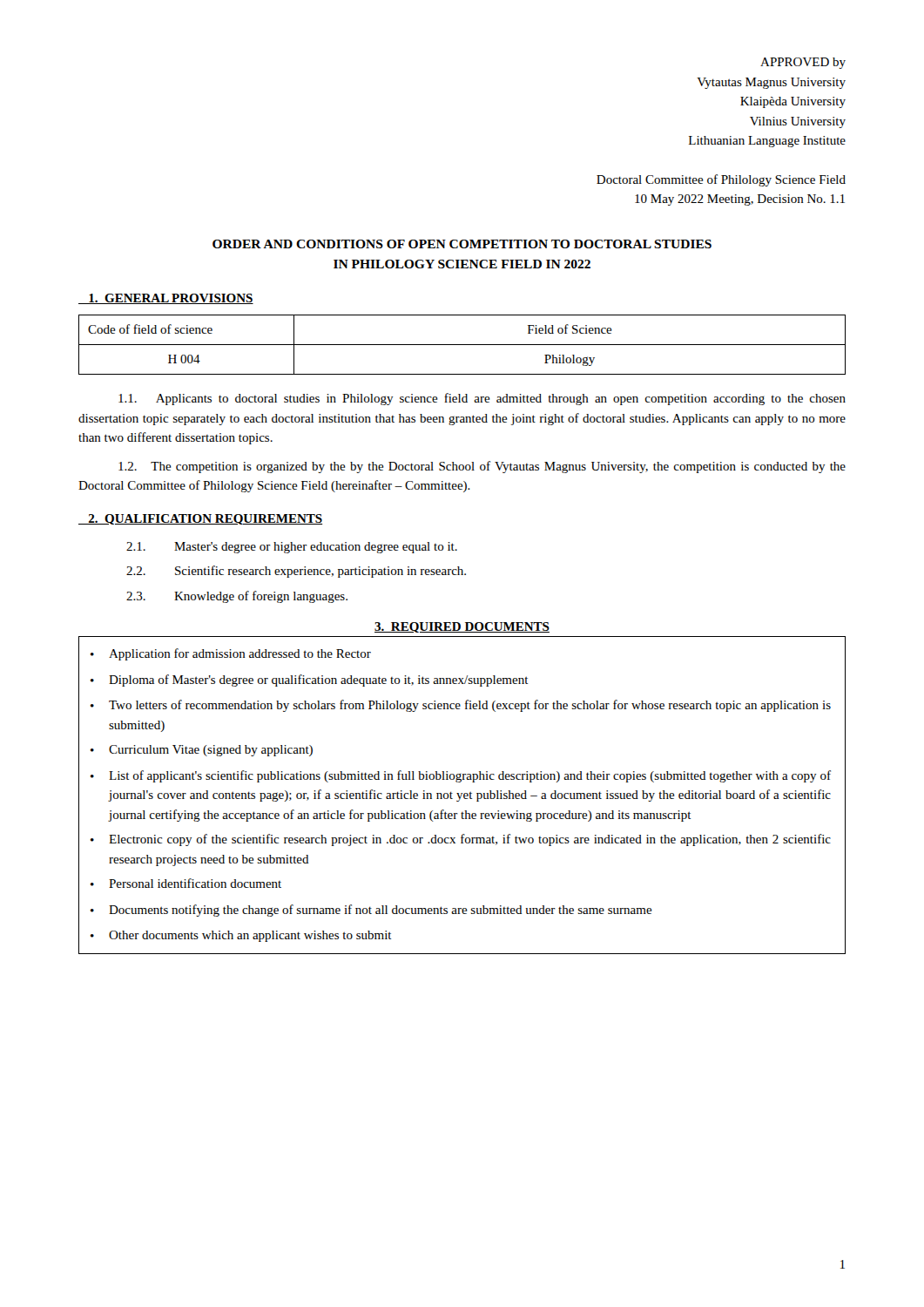924x1307 pixels.
Task: Locate the text block that says "1. Applicants to doctoral studies"
Action: pyautogui.click(x=462, y=418)
